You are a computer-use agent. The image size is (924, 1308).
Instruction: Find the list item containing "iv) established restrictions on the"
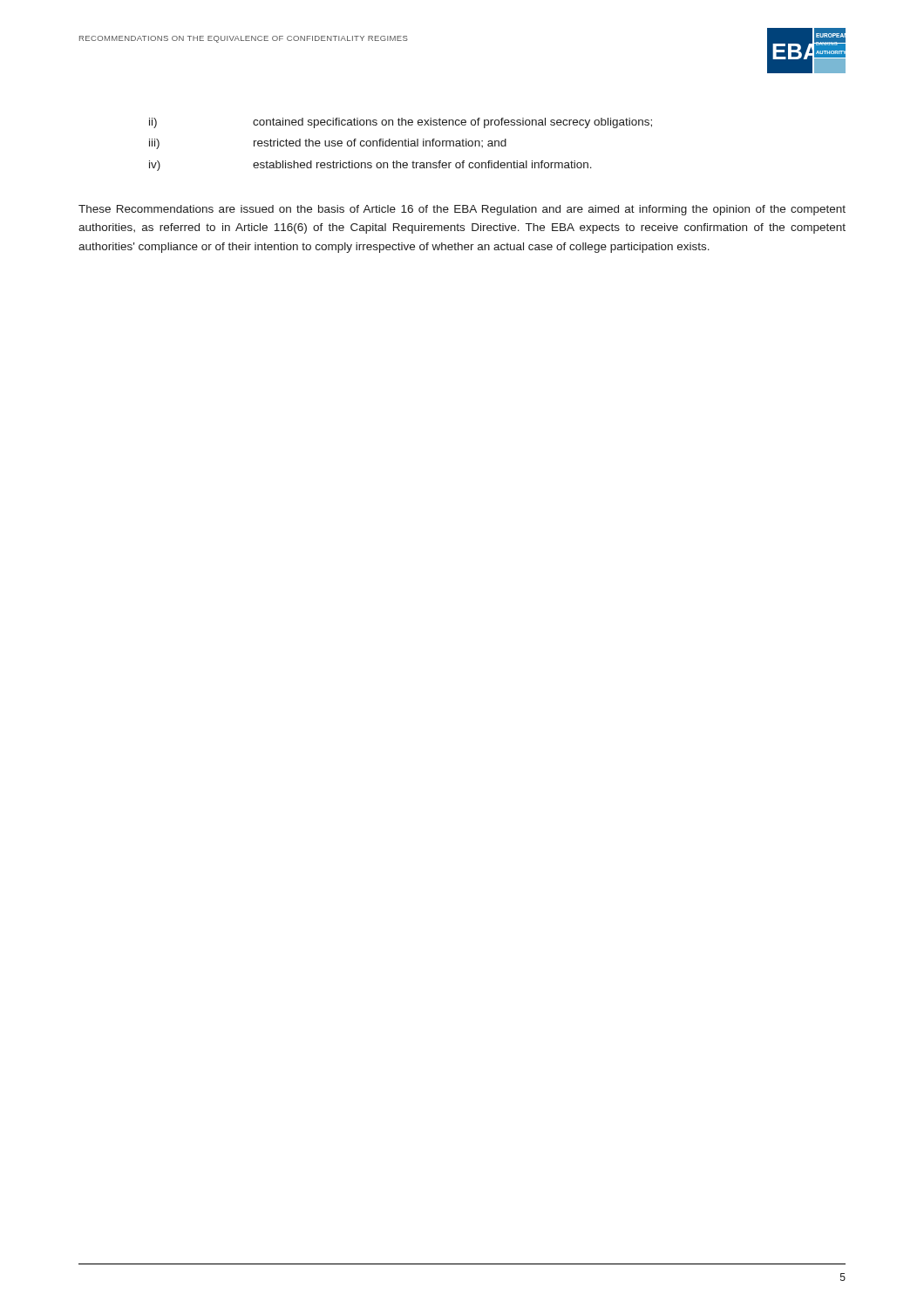coord(462,164)
